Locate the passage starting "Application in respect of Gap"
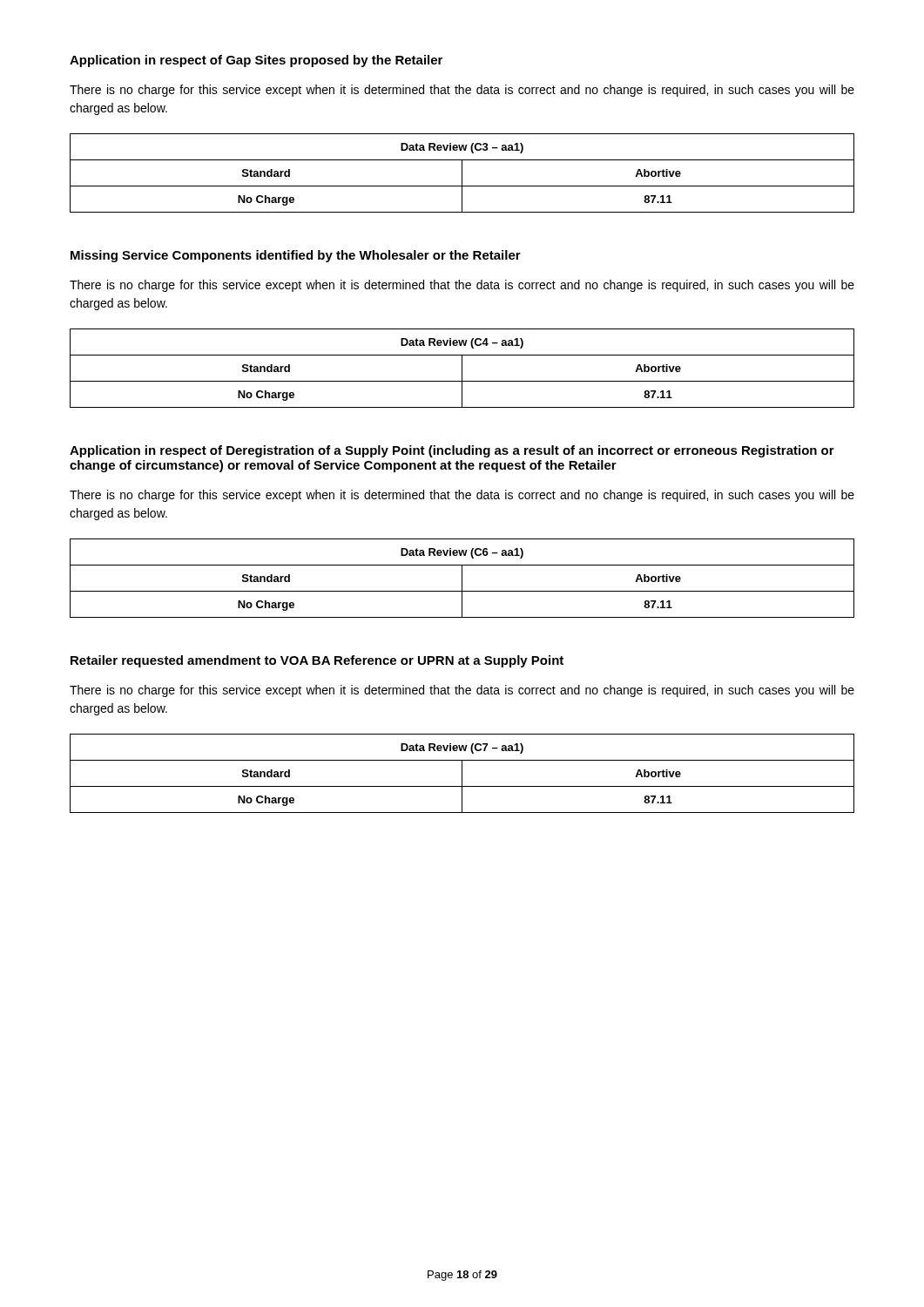Image resolution: width=924 pixels, height=1307 pixels. point(256,60)
